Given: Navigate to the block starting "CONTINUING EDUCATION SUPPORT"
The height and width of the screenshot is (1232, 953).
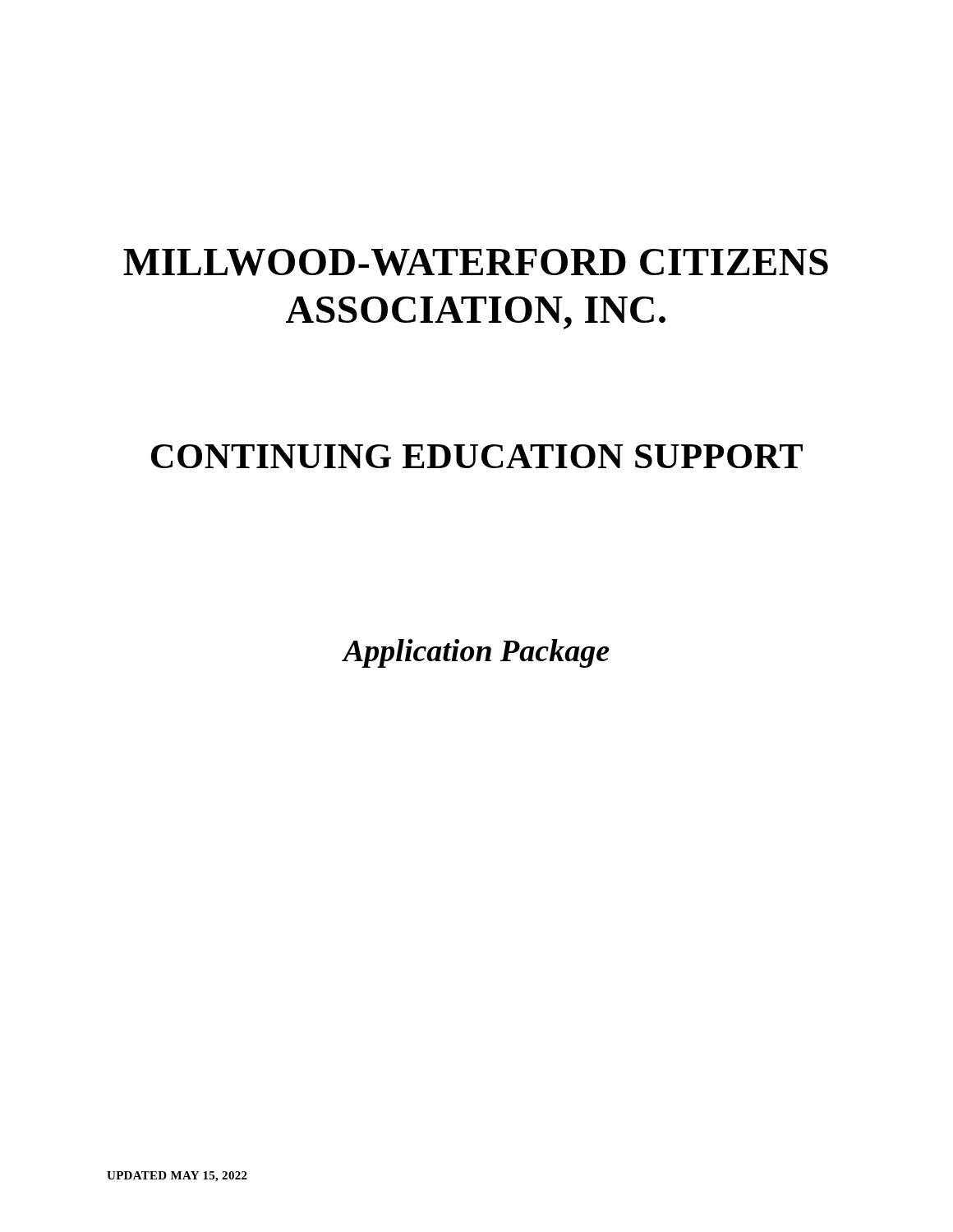Looking at the screenshot, I should tap(476, 456).
